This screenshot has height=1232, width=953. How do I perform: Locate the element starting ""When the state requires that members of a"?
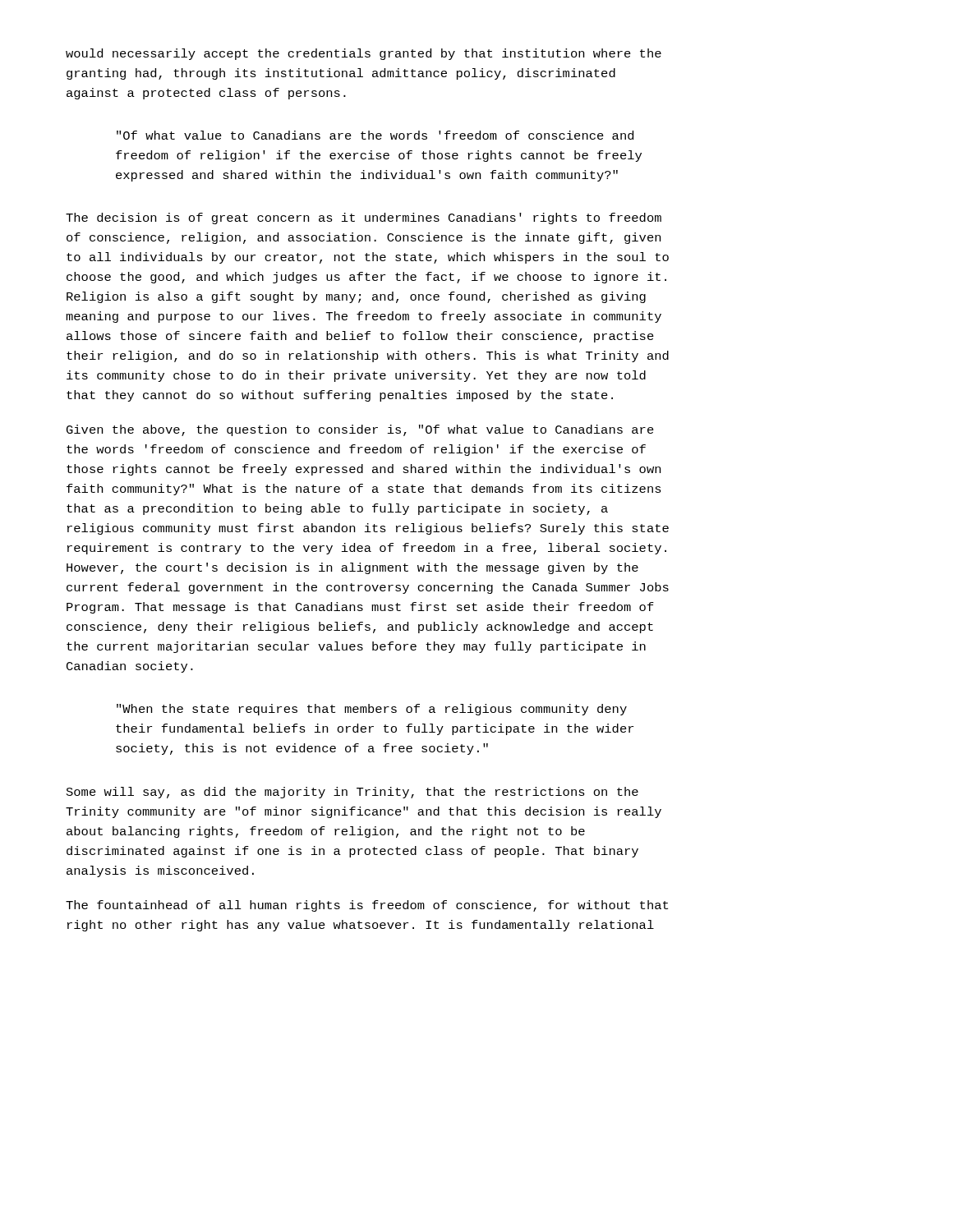point(375,730)
